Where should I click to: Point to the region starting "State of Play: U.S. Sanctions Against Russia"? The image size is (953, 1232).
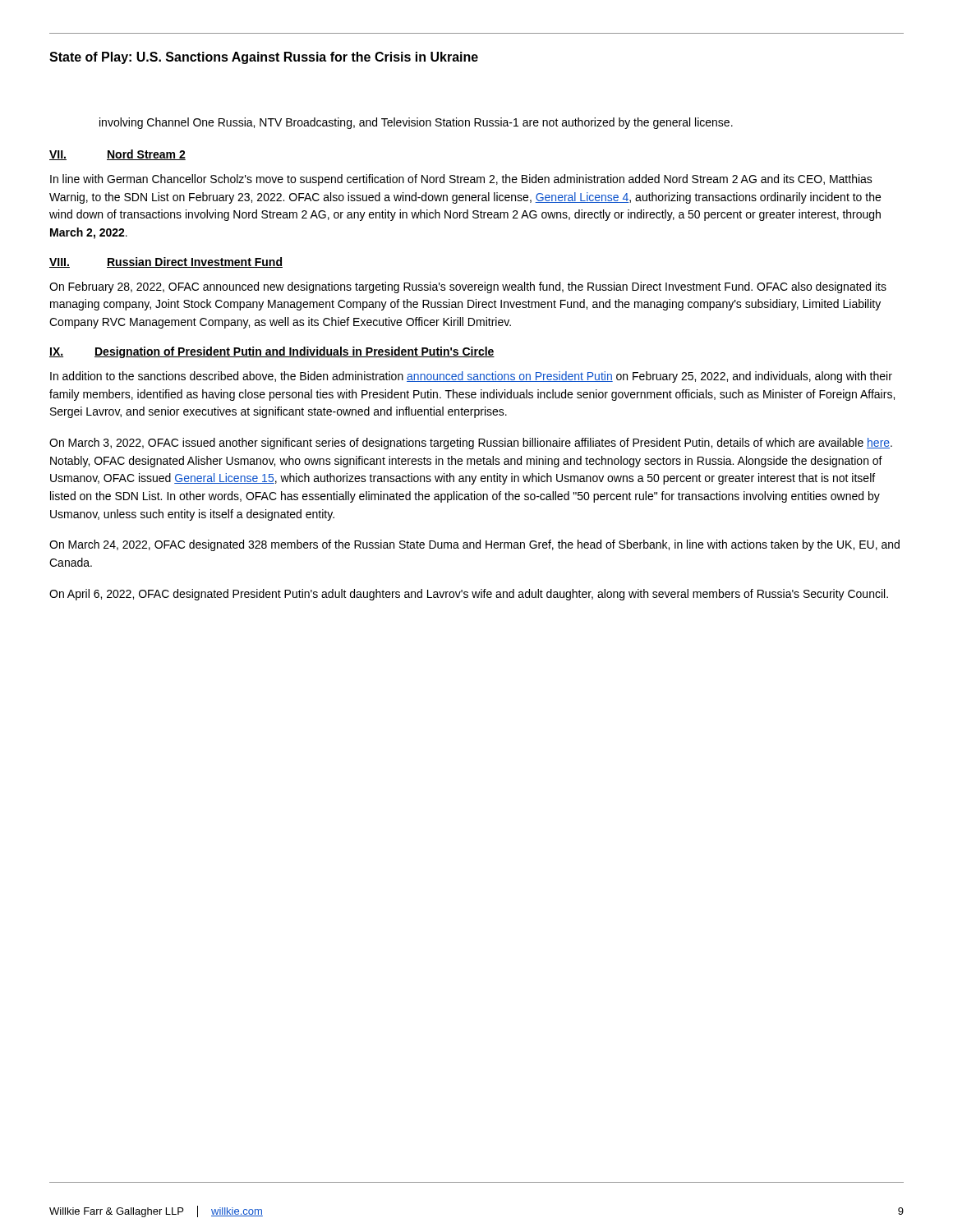tap(264, 57)
